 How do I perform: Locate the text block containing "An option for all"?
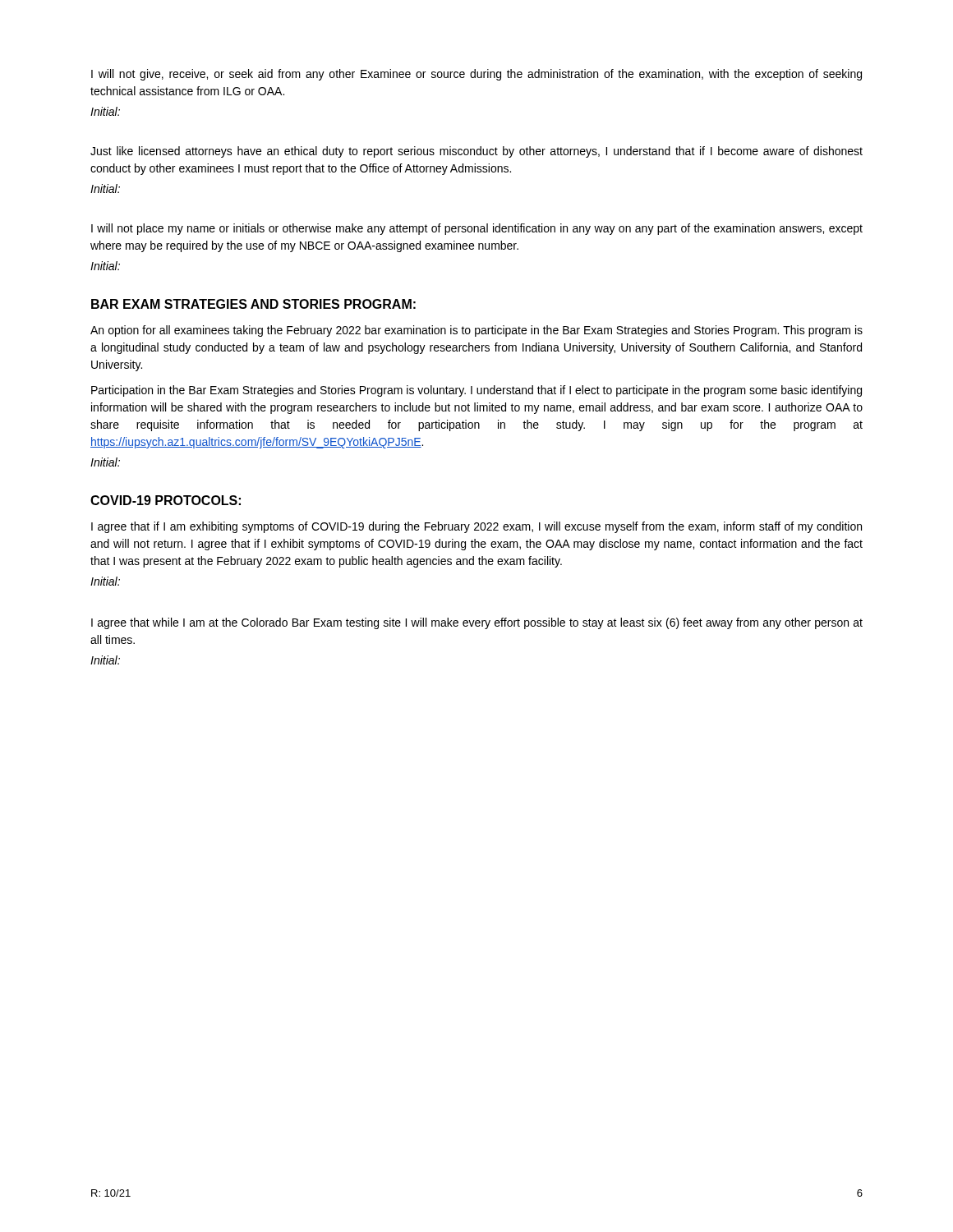coord(476,347)
